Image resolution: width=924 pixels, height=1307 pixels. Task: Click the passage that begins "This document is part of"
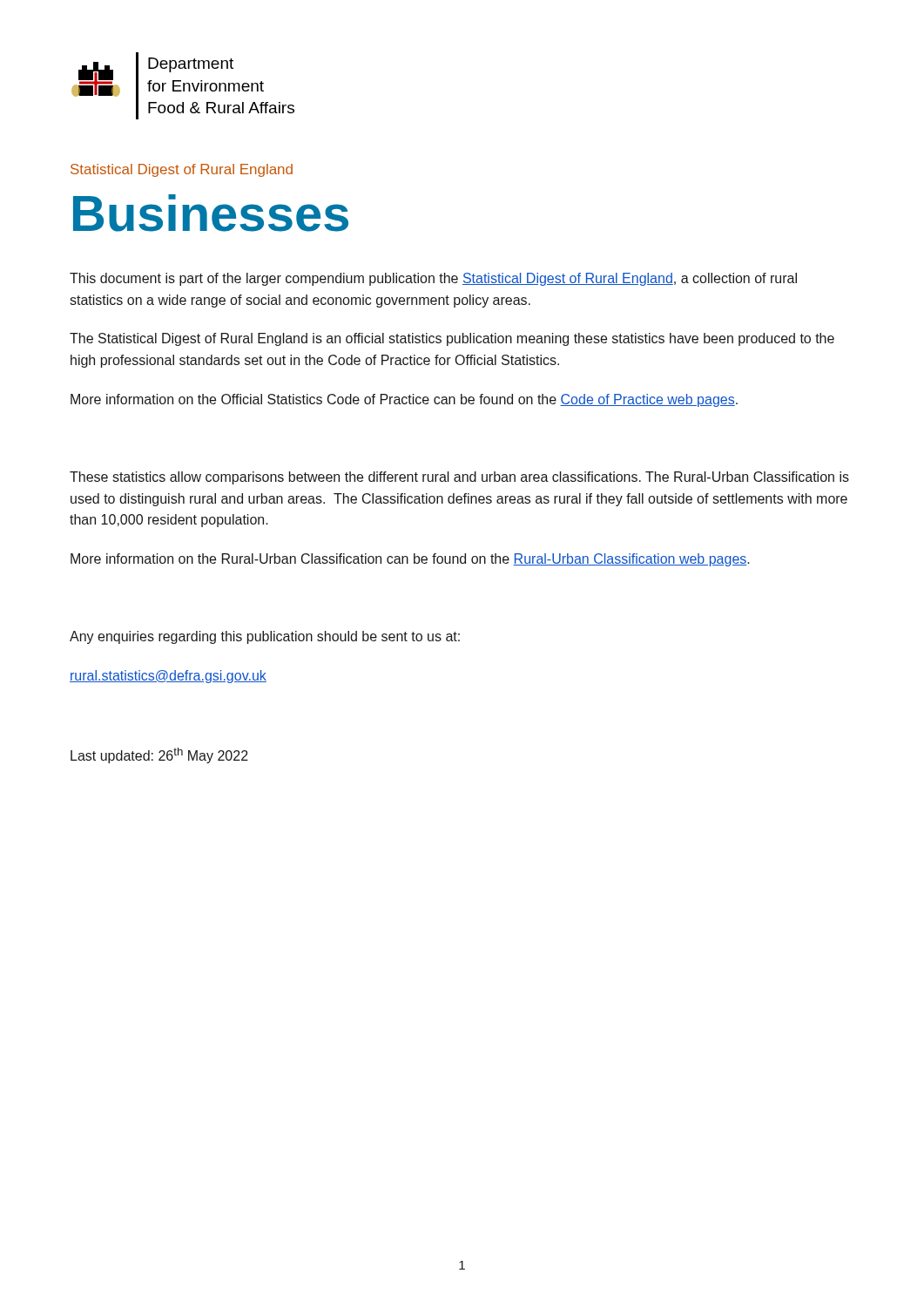pos(462,290)
